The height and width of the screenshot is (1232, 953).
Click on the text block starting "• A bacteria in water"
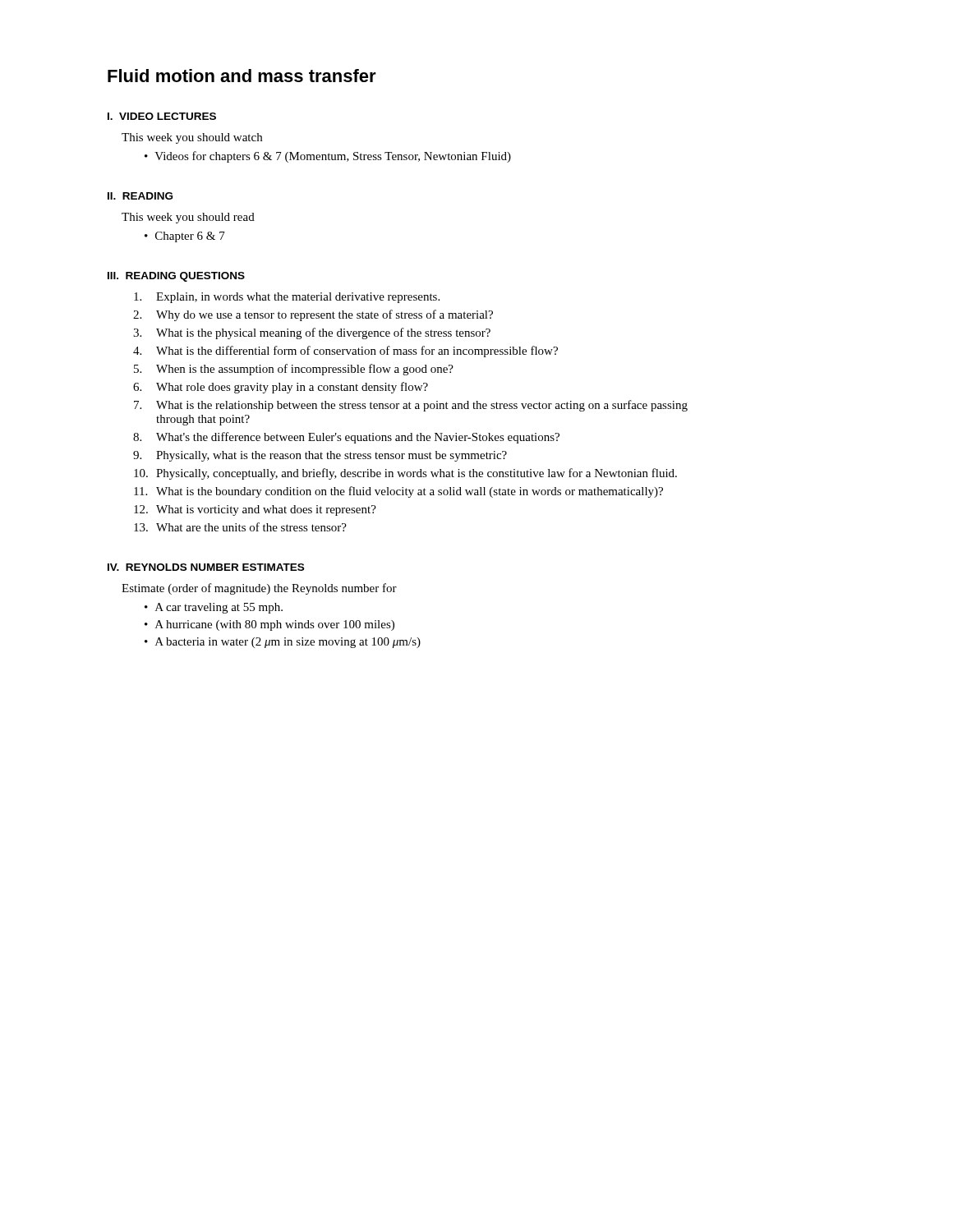pos(282,642)
